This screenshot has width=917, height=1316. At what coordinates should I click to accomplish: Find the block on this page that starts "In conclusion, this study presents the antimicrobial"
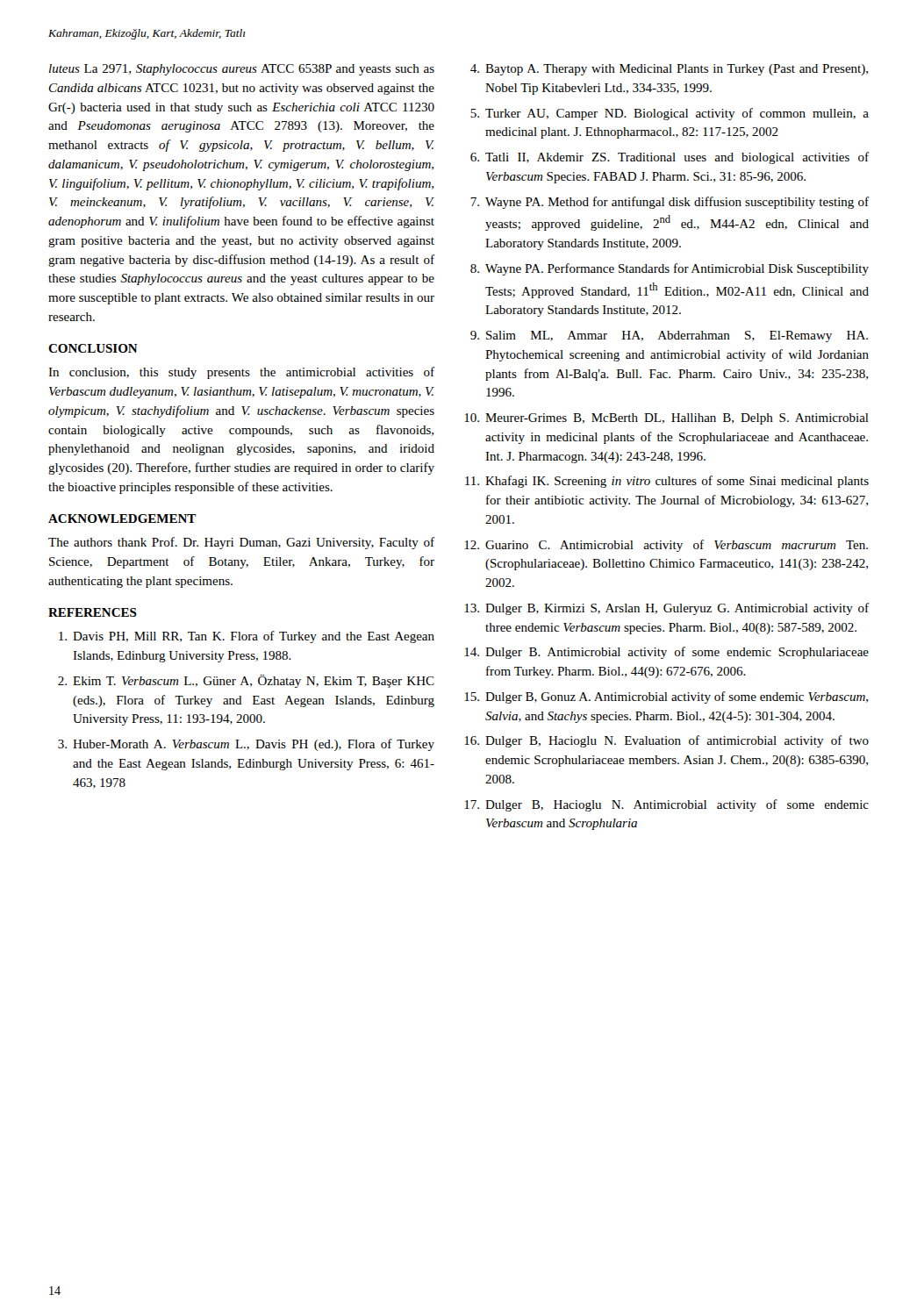pos(241,430)
